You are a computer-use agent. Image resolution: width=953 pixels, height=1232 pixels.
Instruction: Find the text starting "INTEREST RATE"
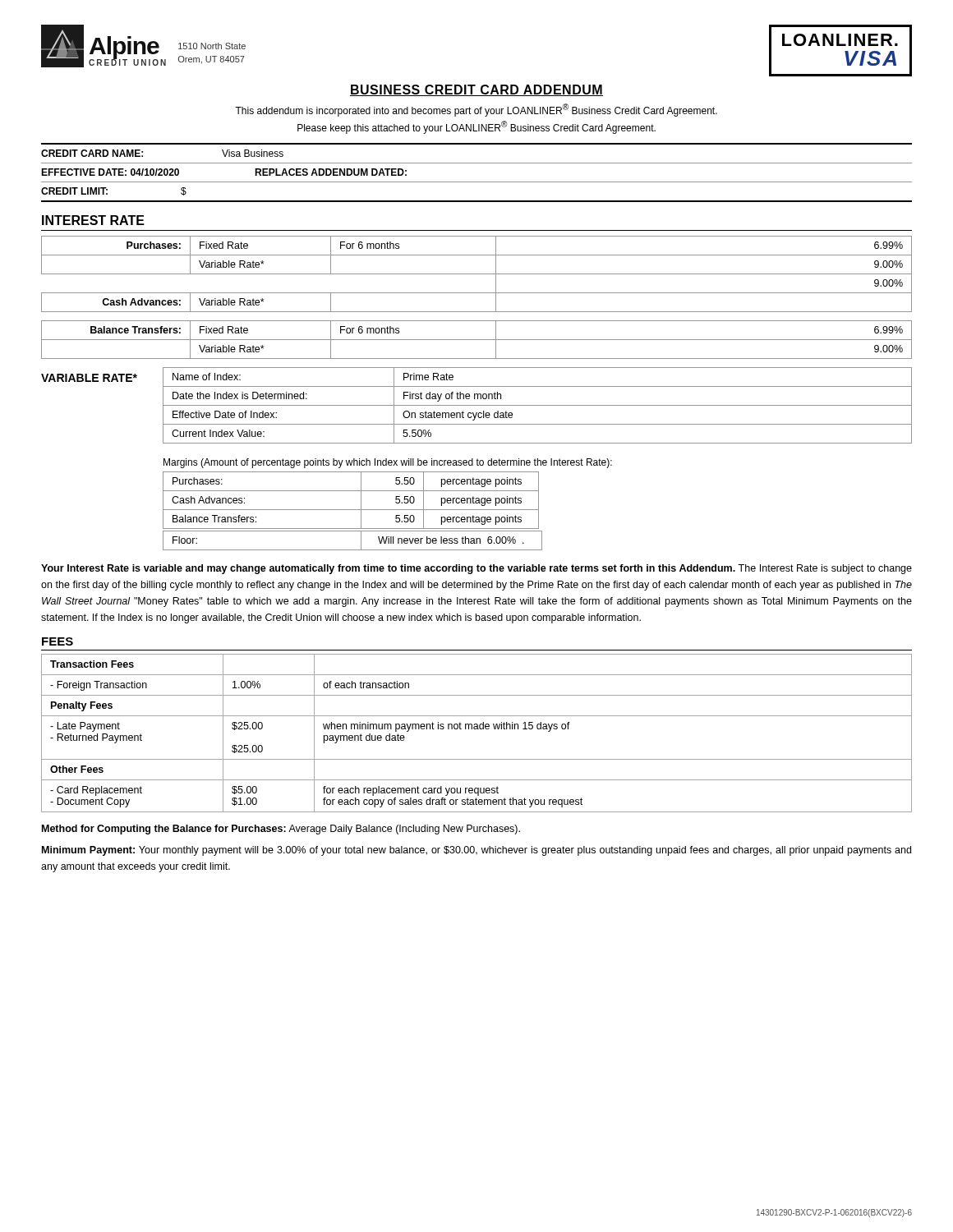tap(93, 220)
